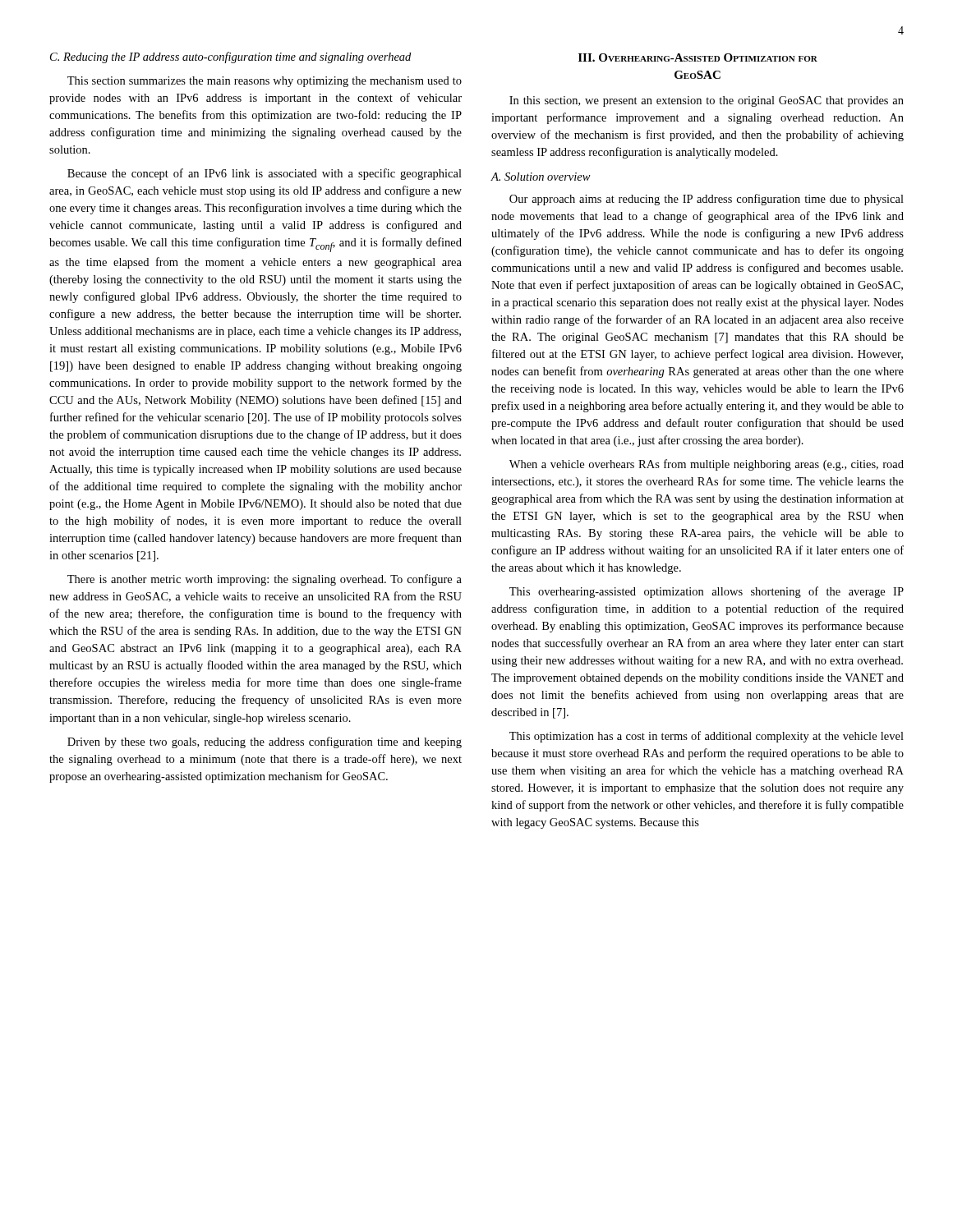The width and height of the screenshot is (953, 1232).
Task: Point to the text block starting "This overhearing-assisted optimization allows shortening of the"
Action: coord(698,652)
